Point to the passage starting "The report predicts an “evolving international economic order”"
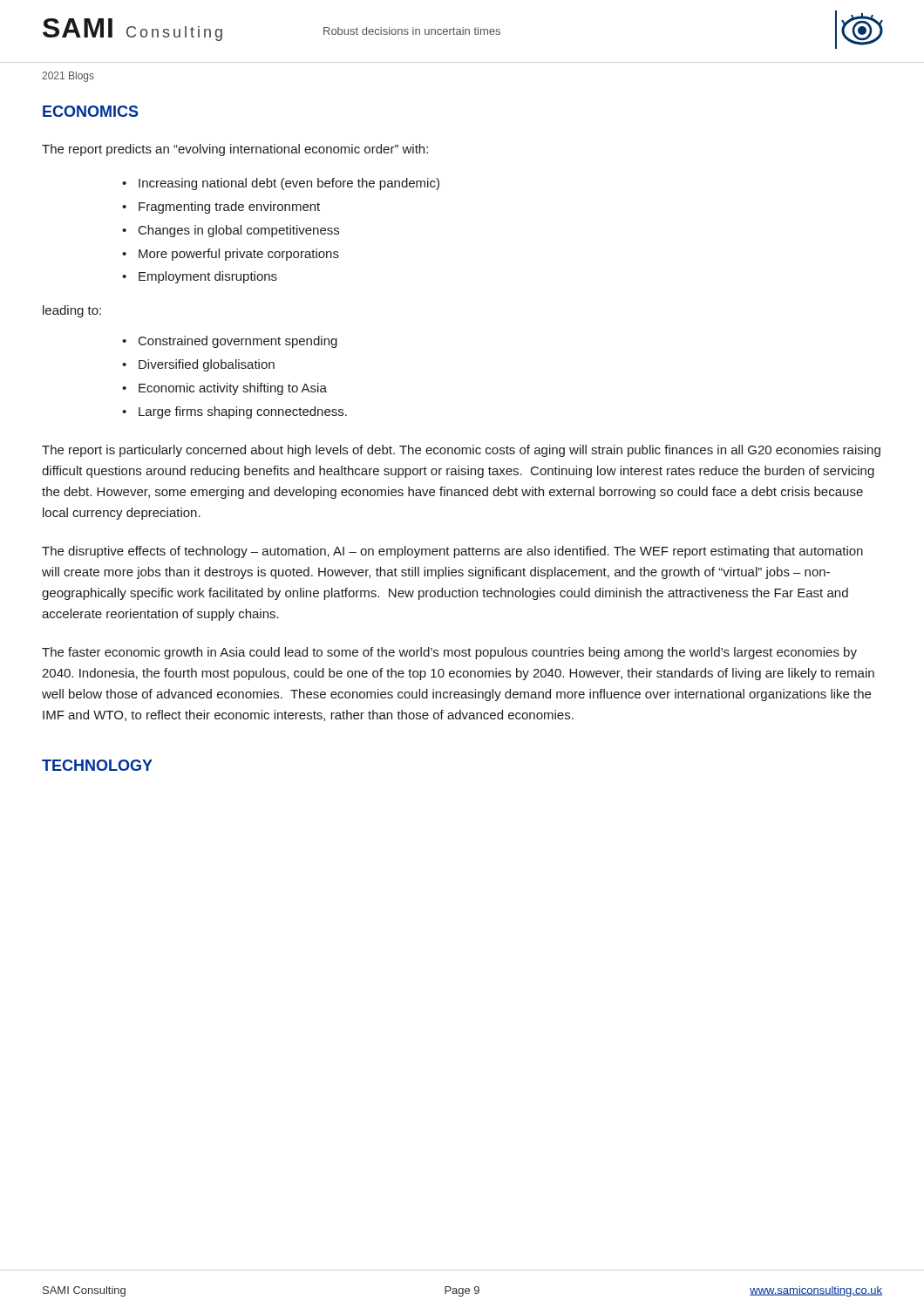Image resolution: width=924 pixels, height=1308 pixels. tap(236, 149)
